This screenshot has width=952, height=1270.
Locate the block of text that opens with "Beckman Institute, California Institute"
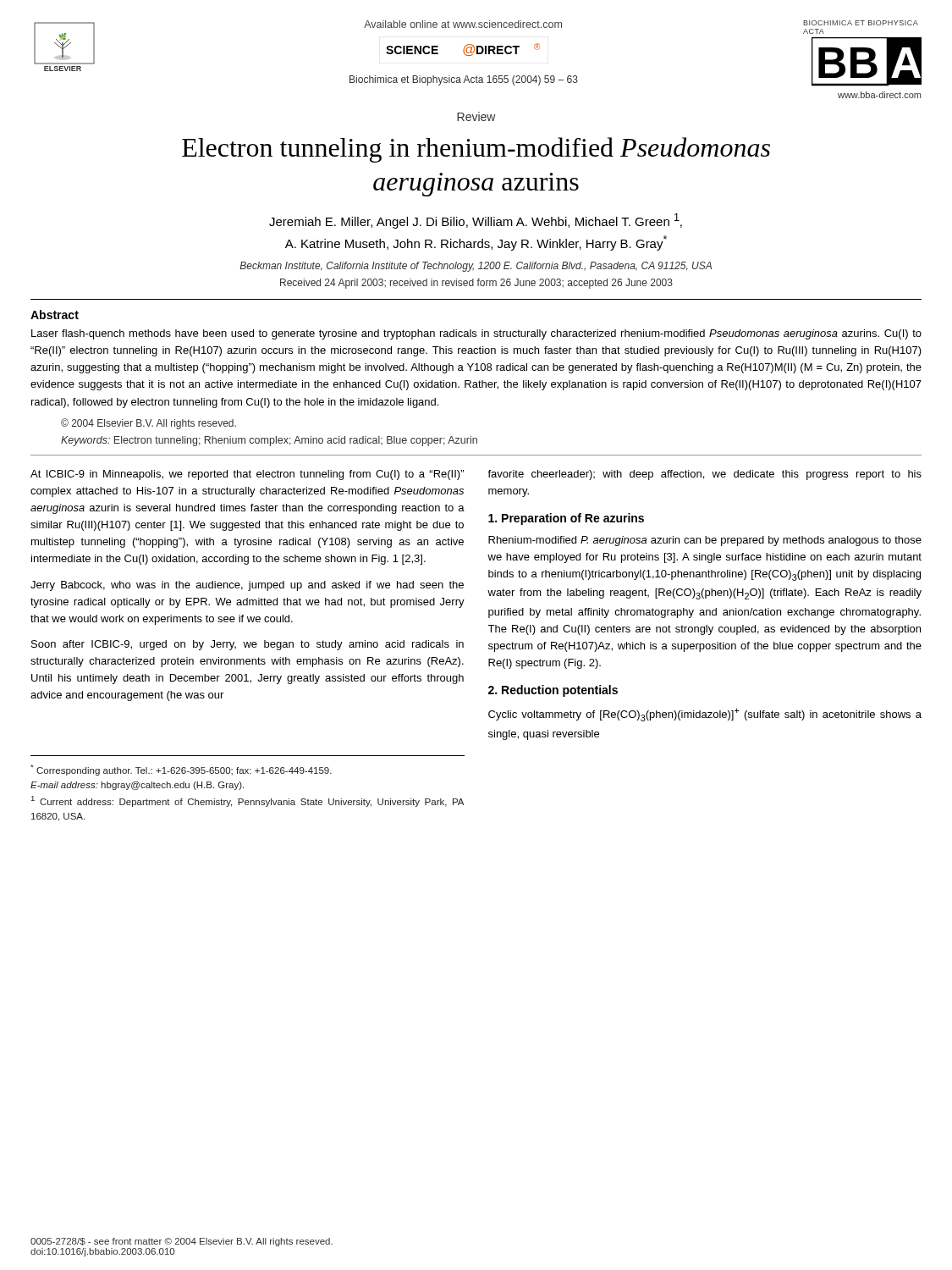tap(476, 266)
